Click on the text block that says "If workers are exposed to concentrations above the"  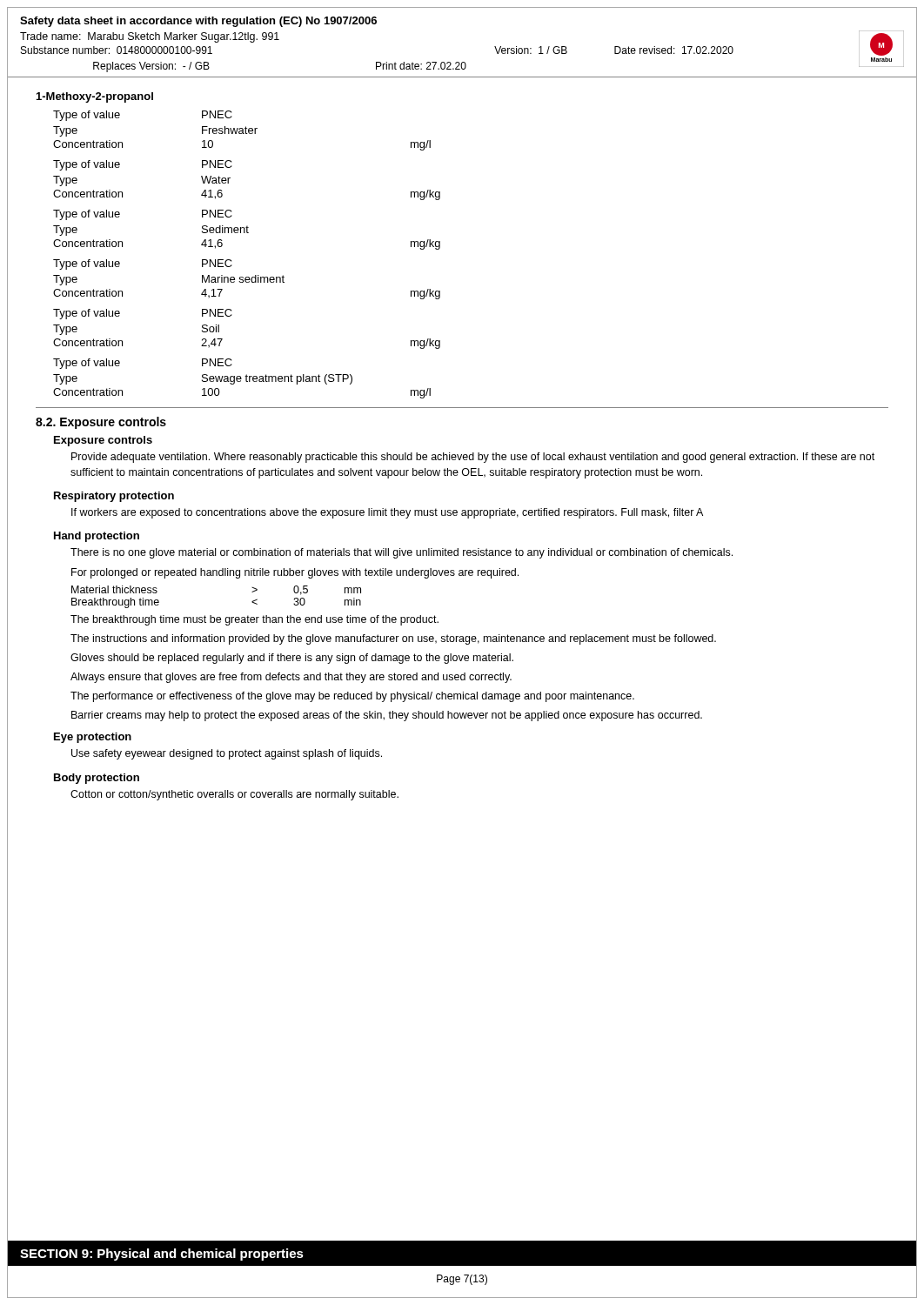point(387,513)
